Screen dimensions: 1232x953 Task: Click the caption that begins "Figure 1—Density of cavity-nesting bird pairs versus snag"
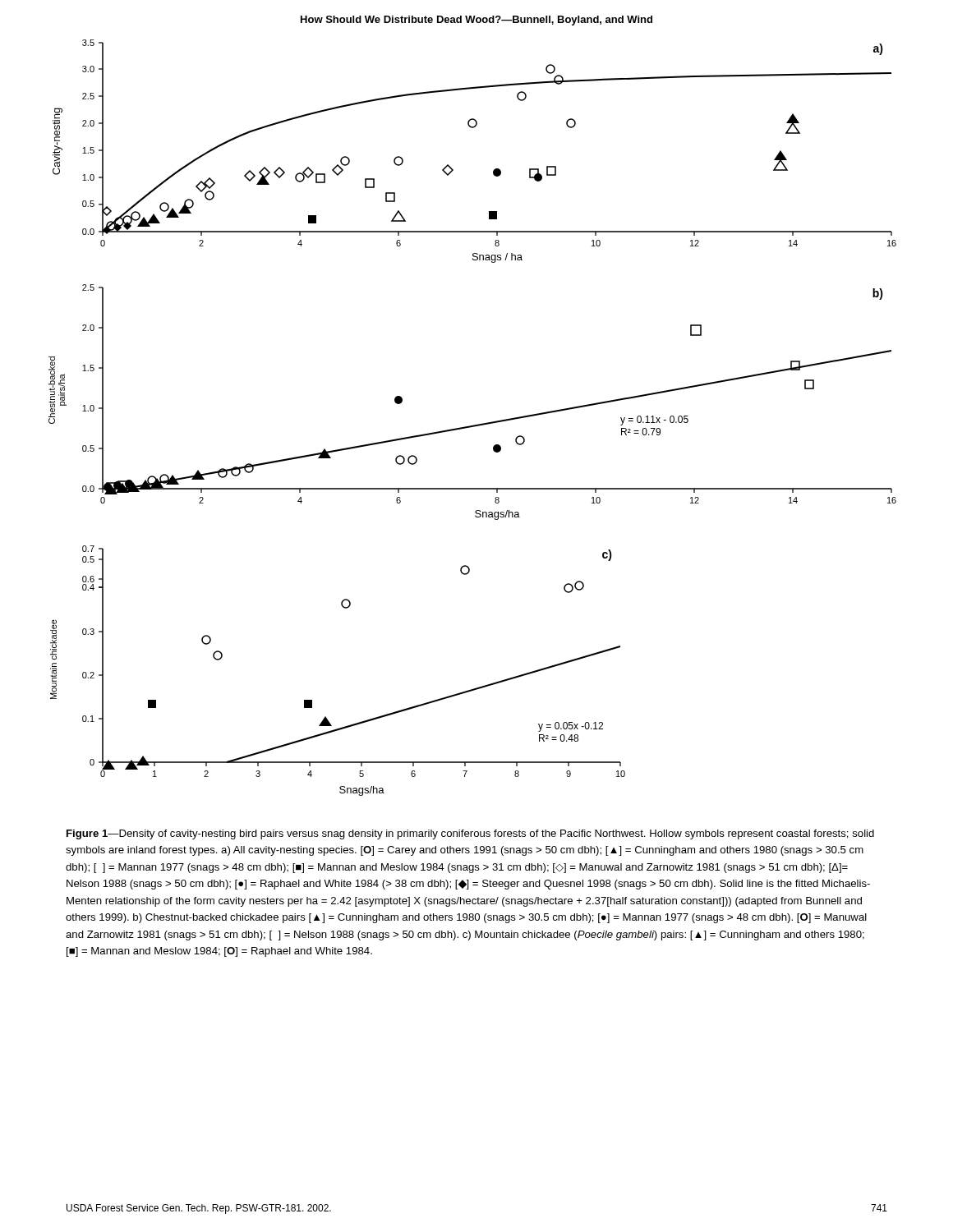(x=472, y=893)
